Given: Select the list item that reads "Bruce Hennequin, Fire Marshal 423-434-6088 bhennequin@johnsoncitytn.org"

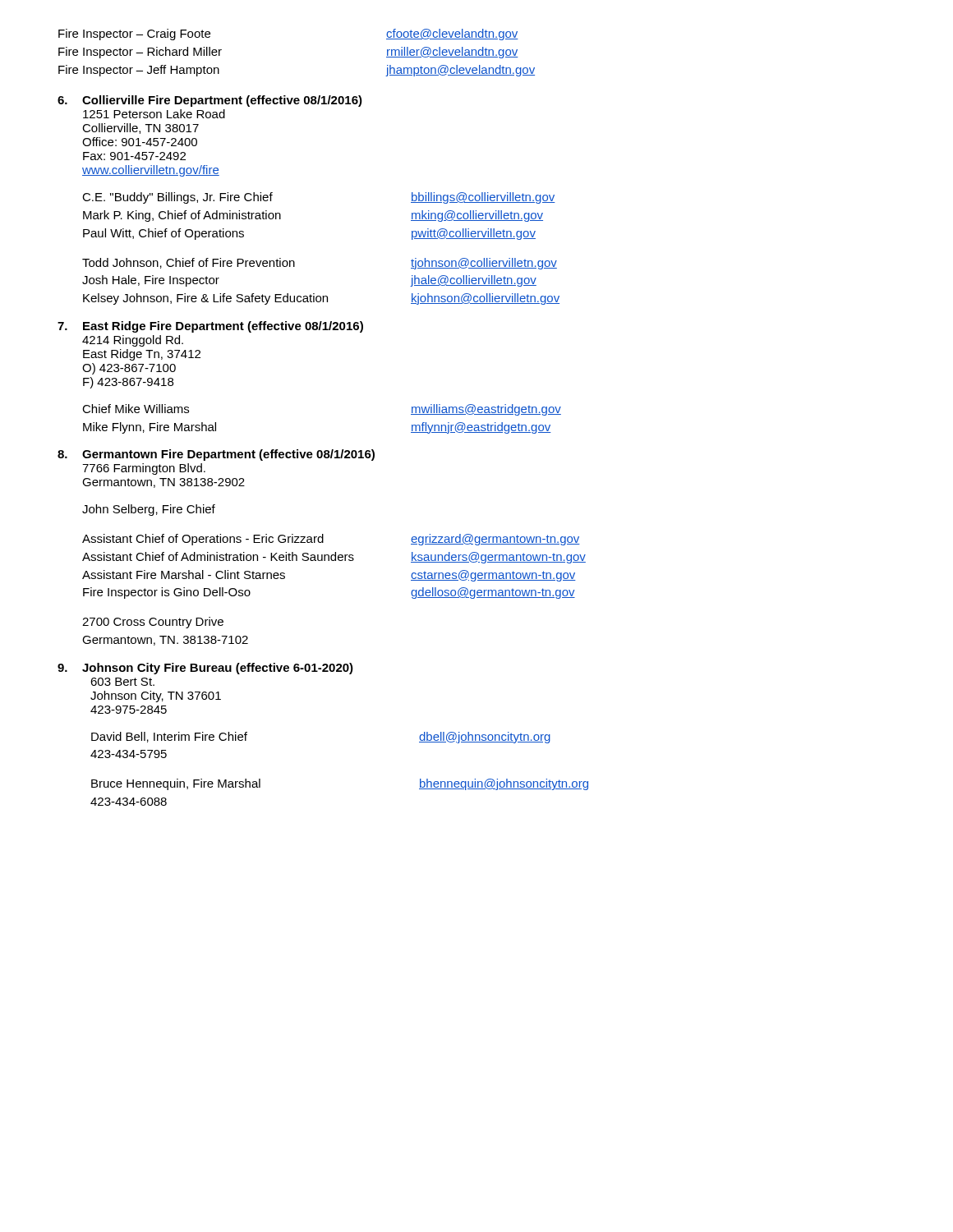Looking at the screenshot, I should point(493,792).
